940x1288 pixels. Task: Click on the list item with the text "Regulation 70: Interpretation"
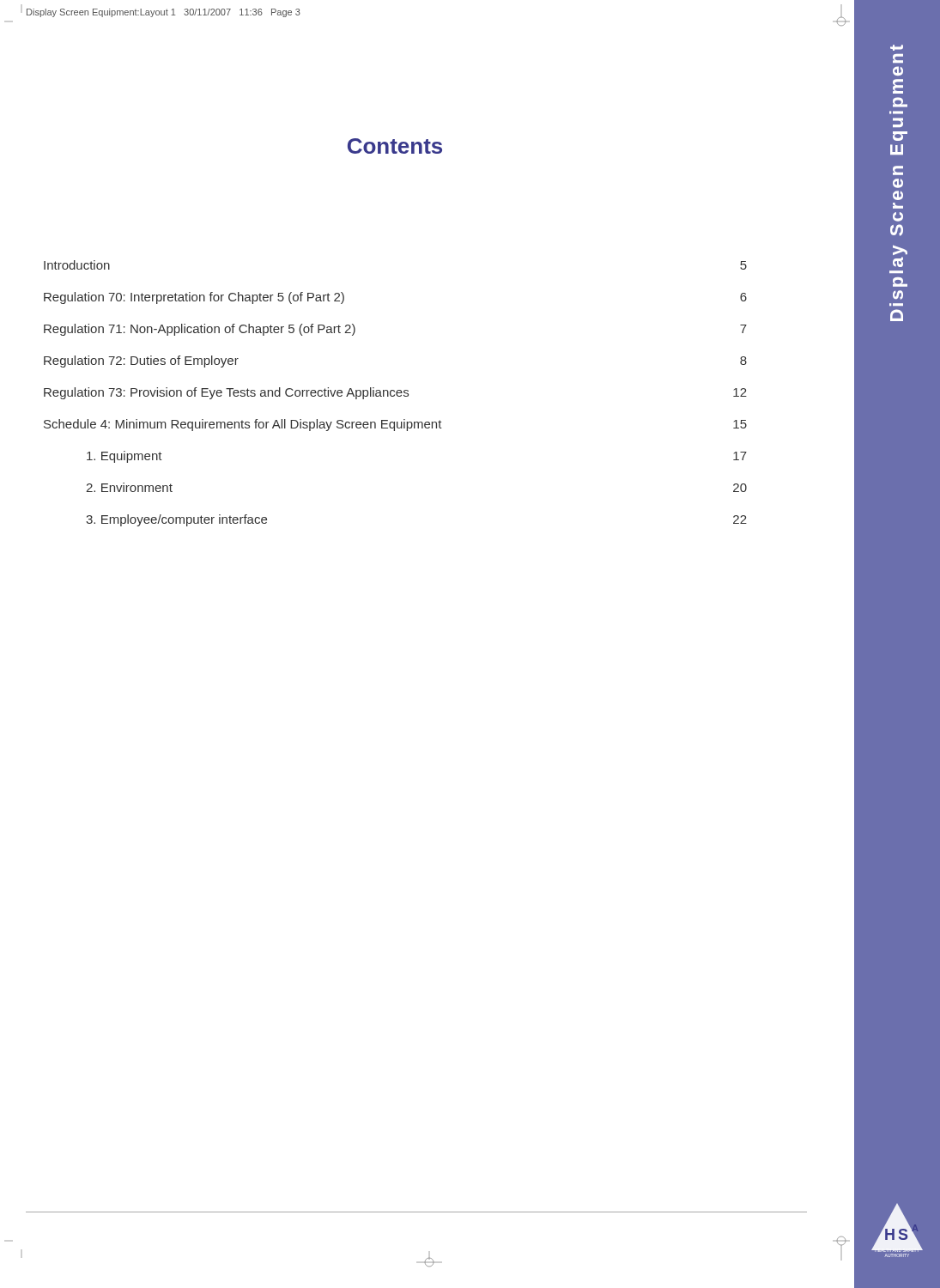pos(193,298)
